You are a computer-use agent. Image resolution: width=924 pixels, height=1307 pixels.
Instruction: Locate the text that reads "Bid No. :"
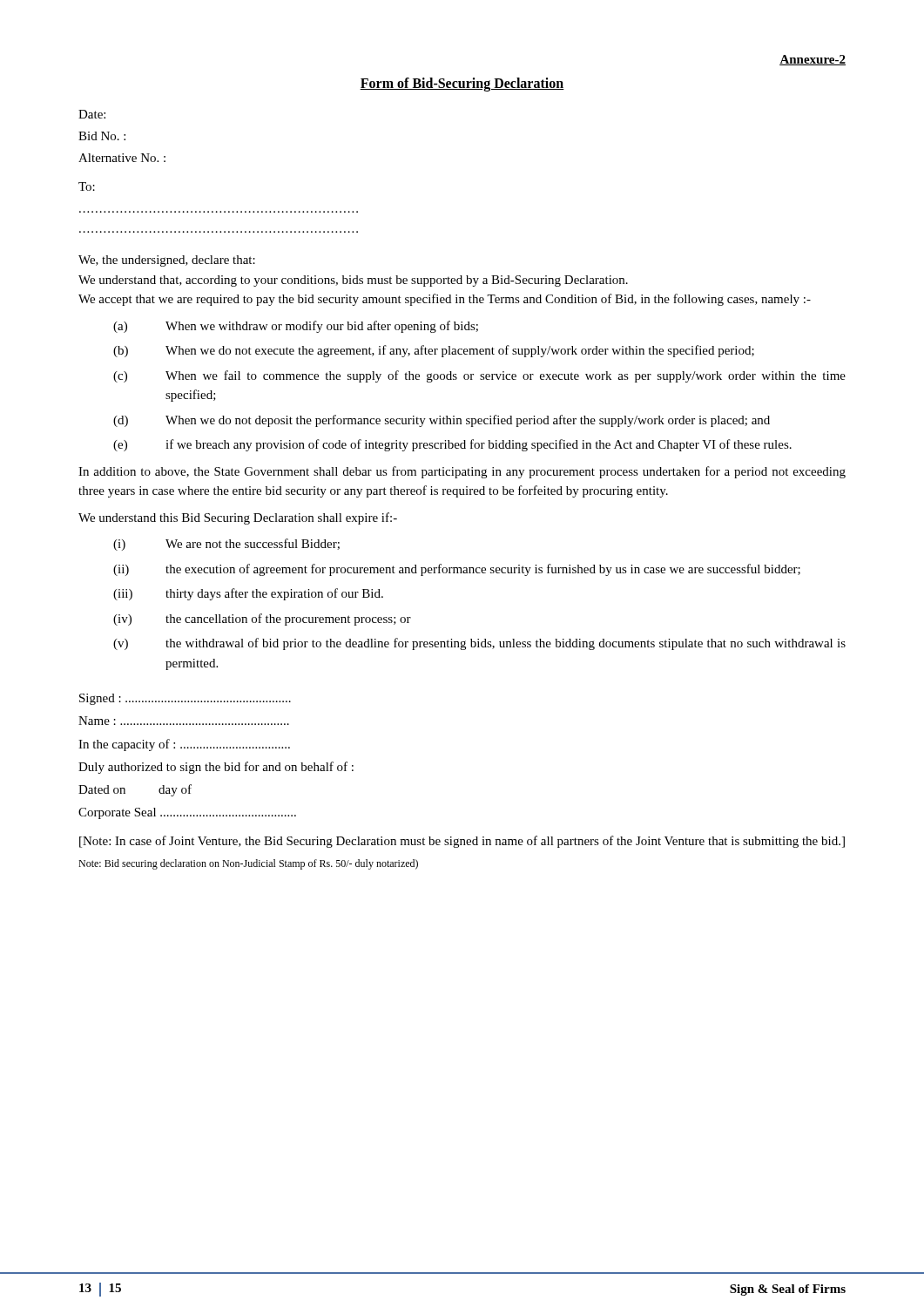click(103, 136)
